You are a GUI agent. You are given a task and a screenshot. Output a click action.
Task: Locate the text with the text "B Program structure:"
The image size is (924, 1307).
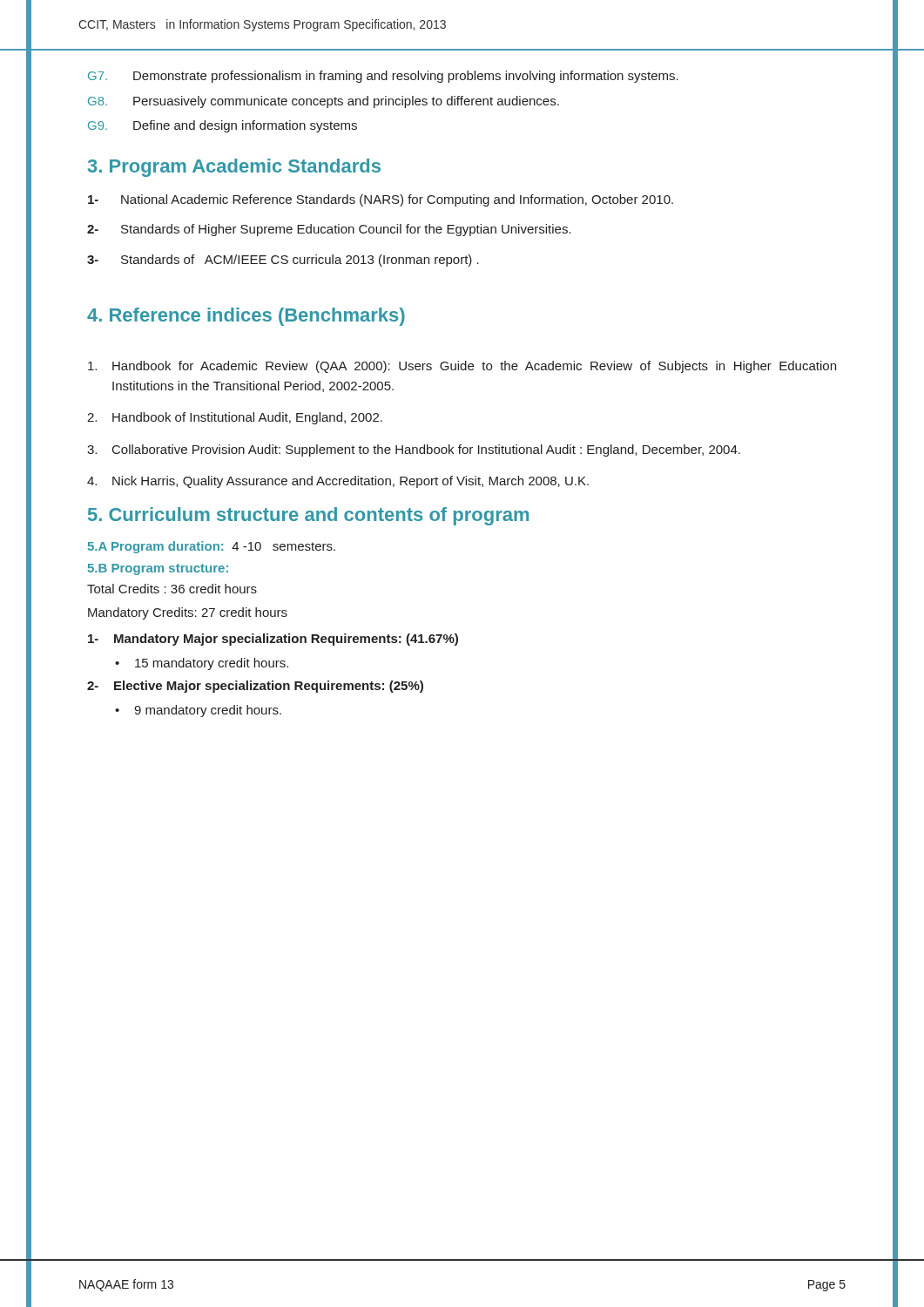158,567
